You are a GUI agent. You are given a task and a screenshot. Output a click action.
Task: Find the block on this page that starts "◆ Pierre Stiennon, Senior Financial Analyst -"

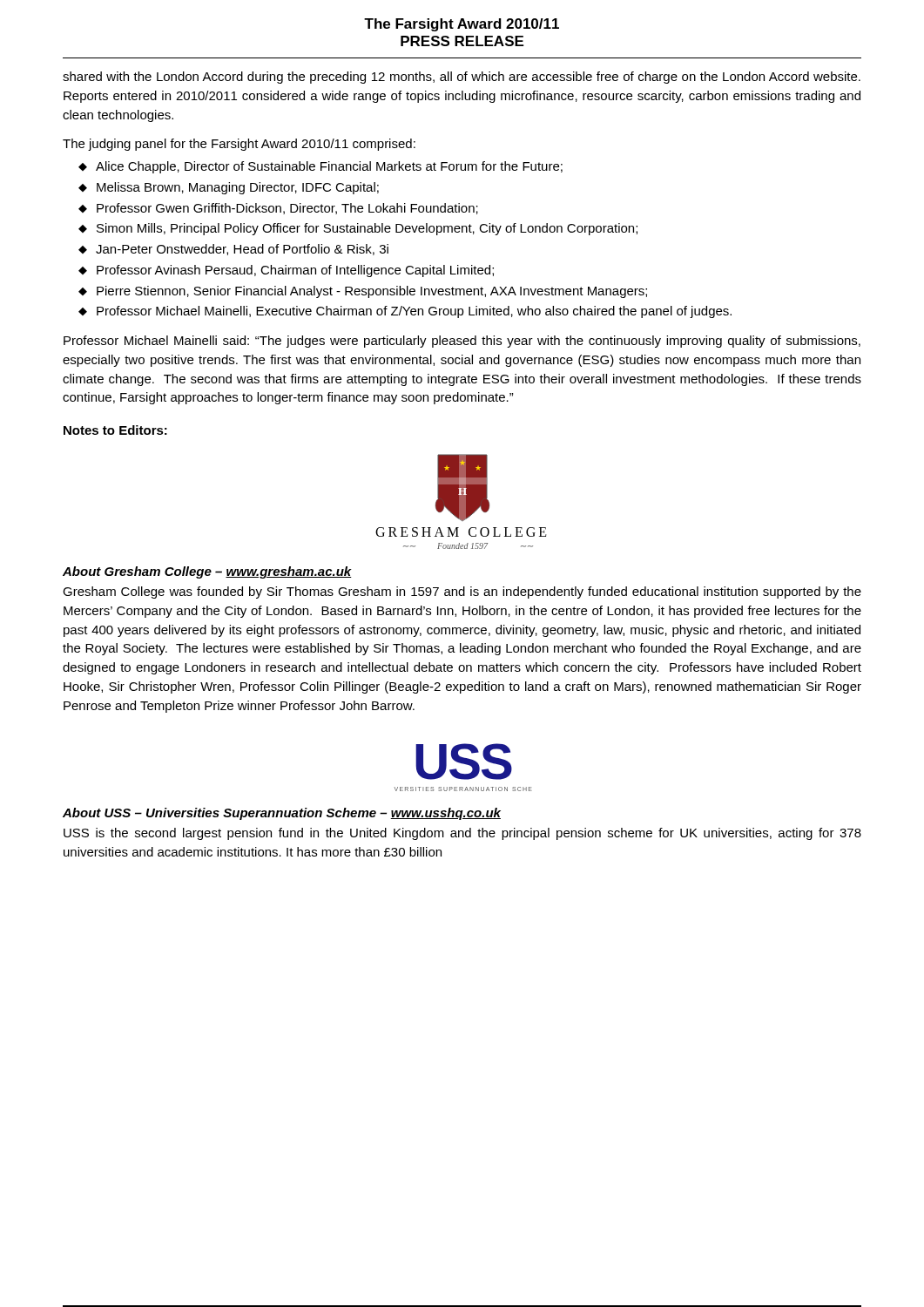coord(462,290)
